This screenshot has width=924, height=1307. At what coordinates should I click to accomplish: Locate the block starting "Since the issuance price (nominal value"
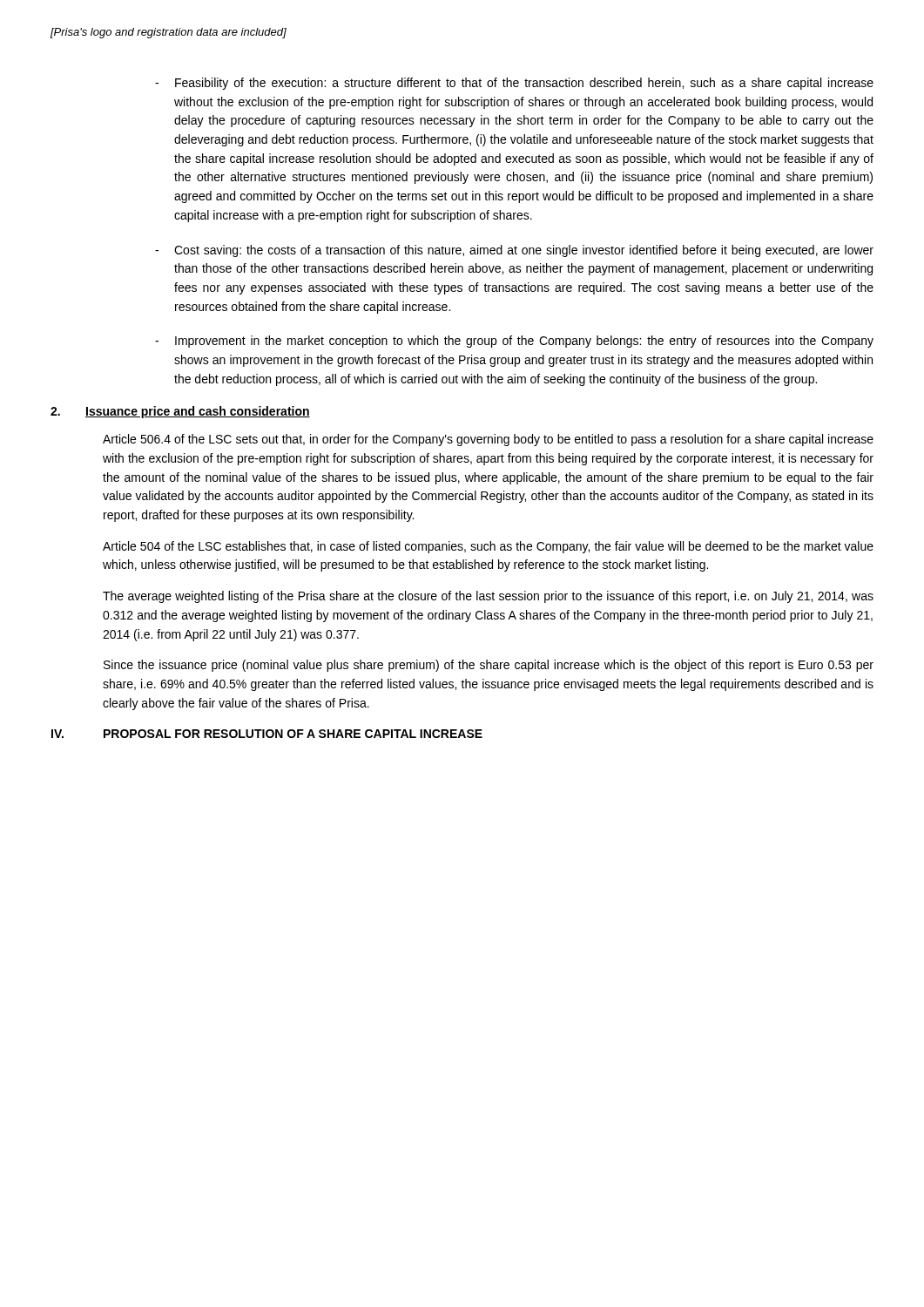point(488,684)
